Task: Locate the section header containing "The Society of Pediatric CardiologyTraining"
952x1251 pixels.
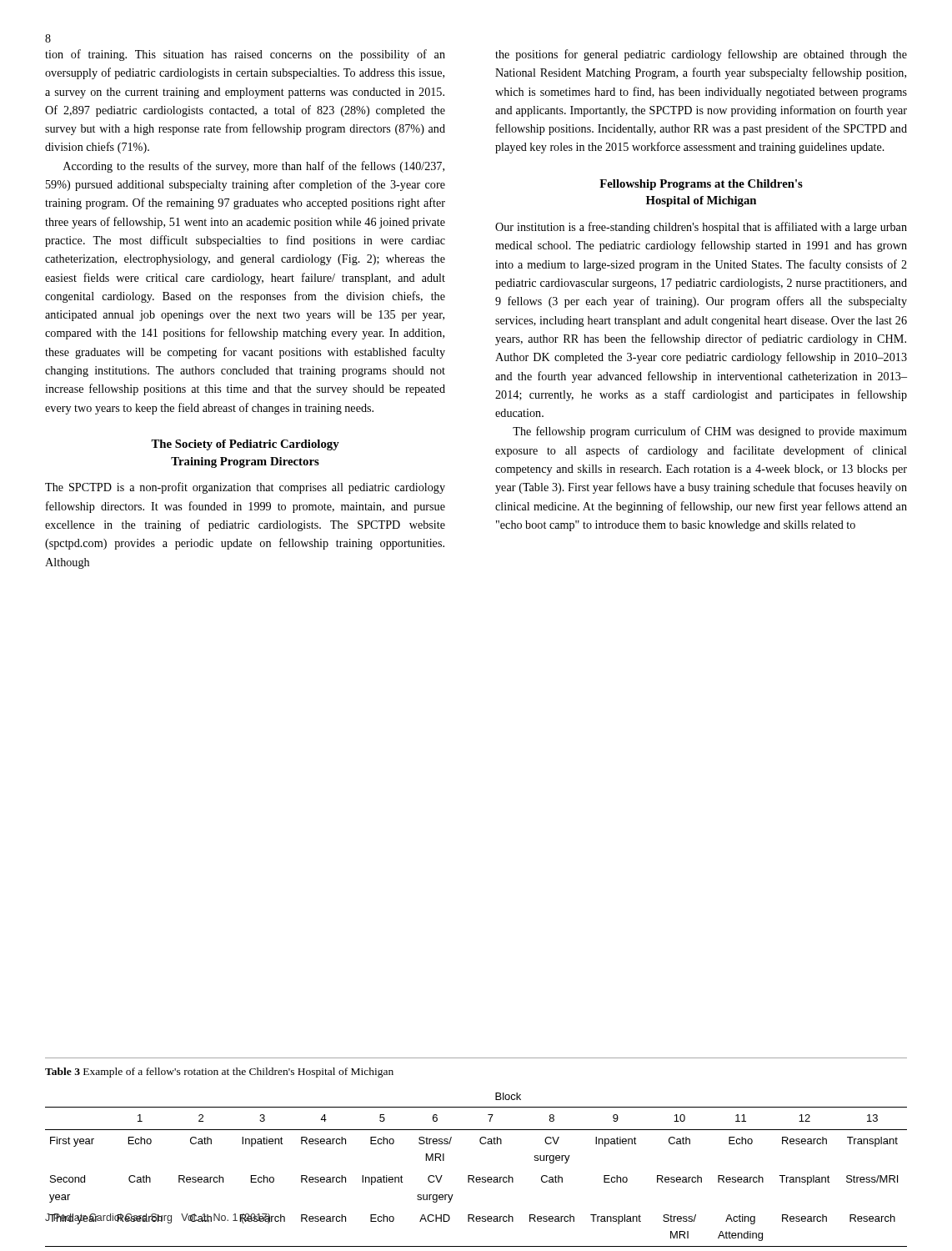Action: pos(245,452)
